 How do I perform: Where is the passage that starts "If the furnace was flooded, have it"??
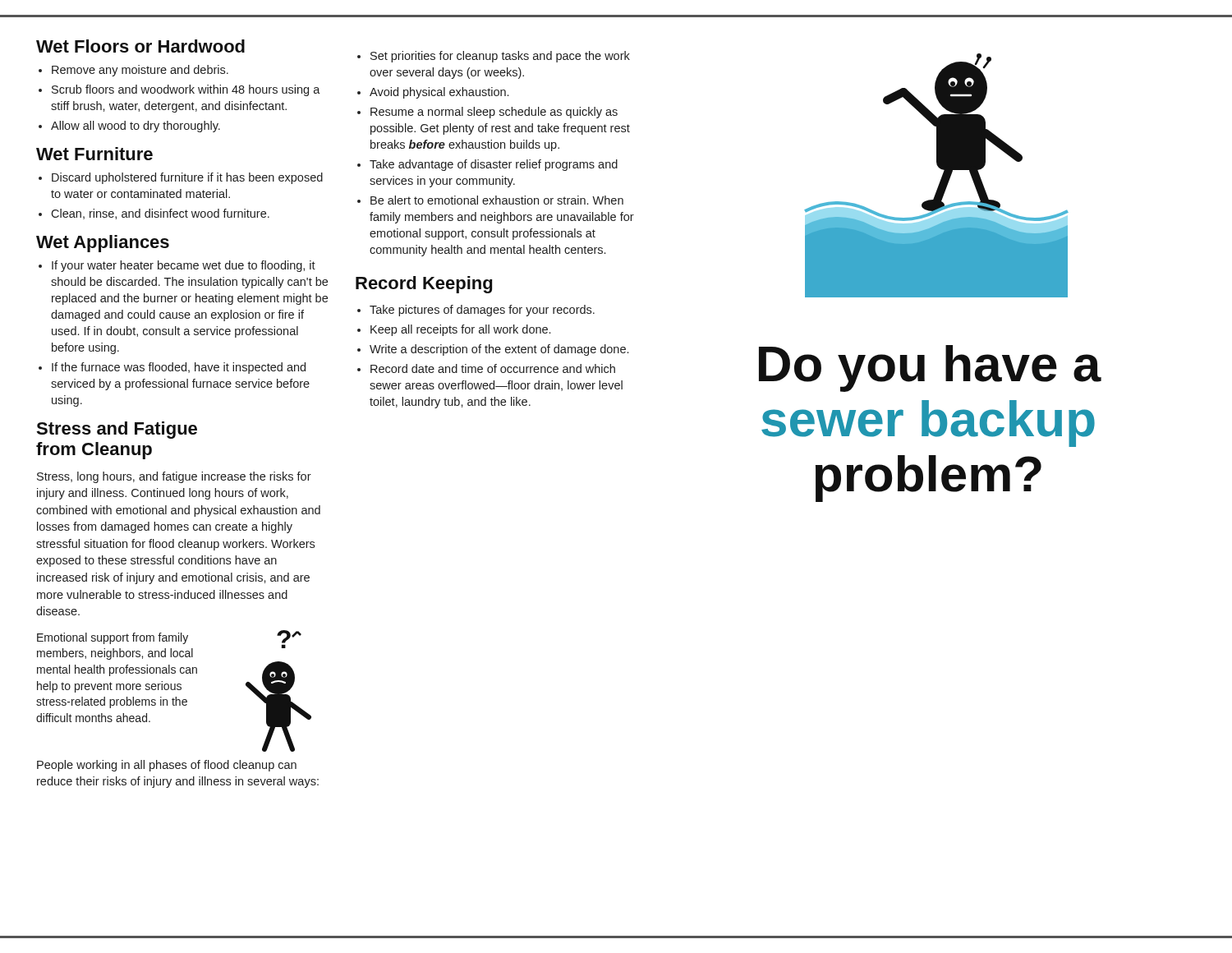point(180,384)
